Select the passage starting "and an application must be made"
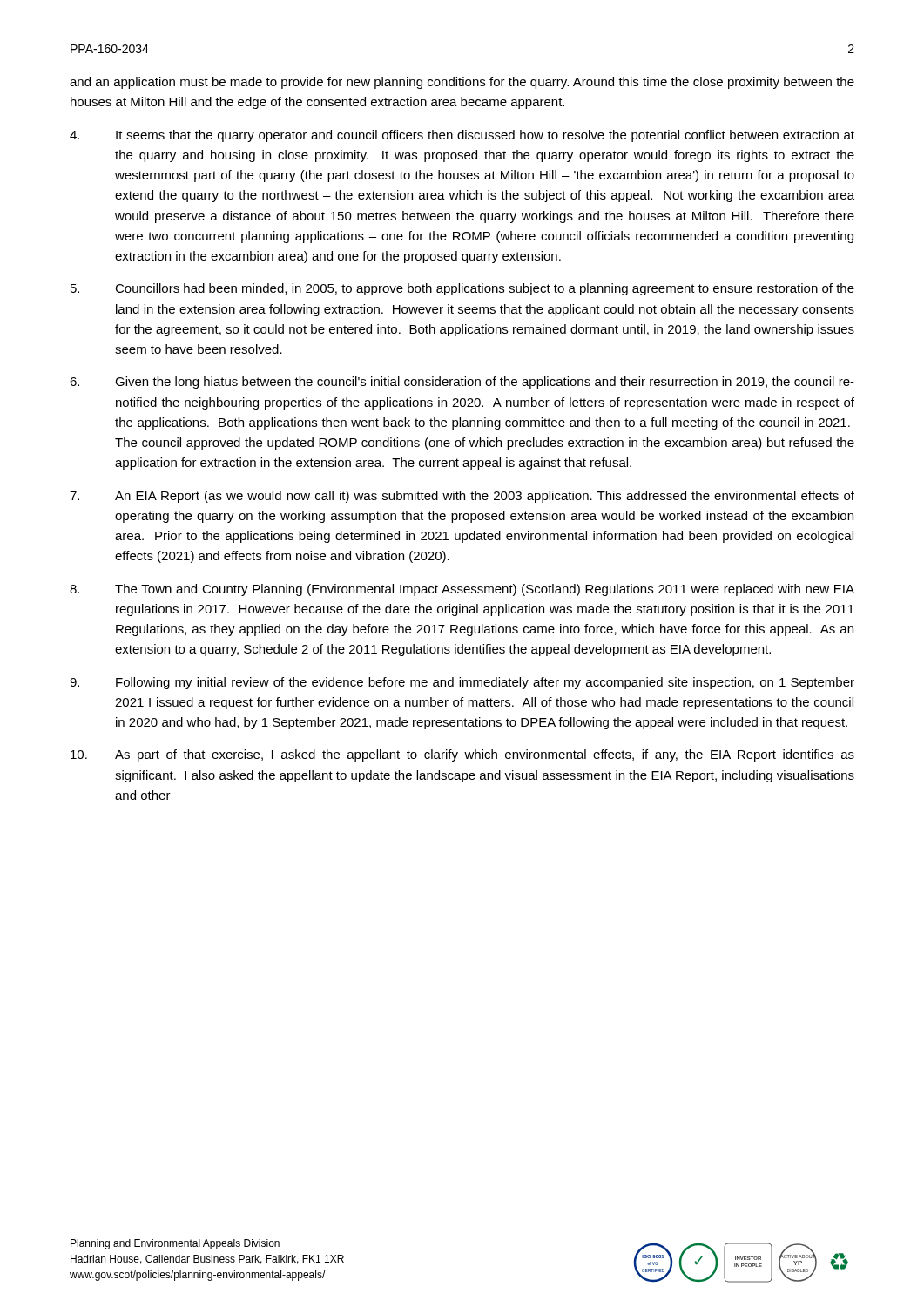The height and width of the screenshot is (1307, 924). 462,92
